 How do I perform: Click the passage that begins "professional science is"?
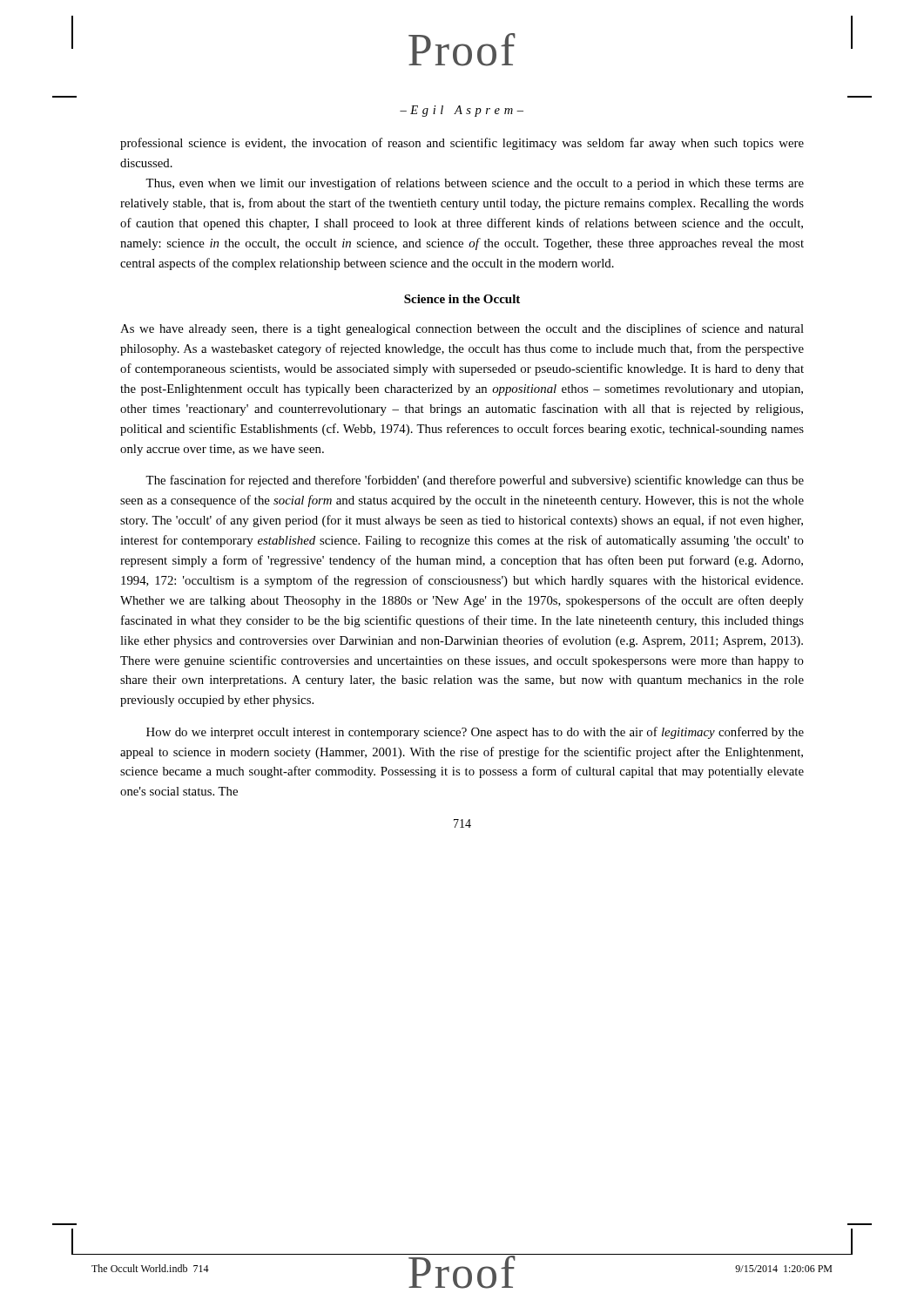tap(462, 203)
